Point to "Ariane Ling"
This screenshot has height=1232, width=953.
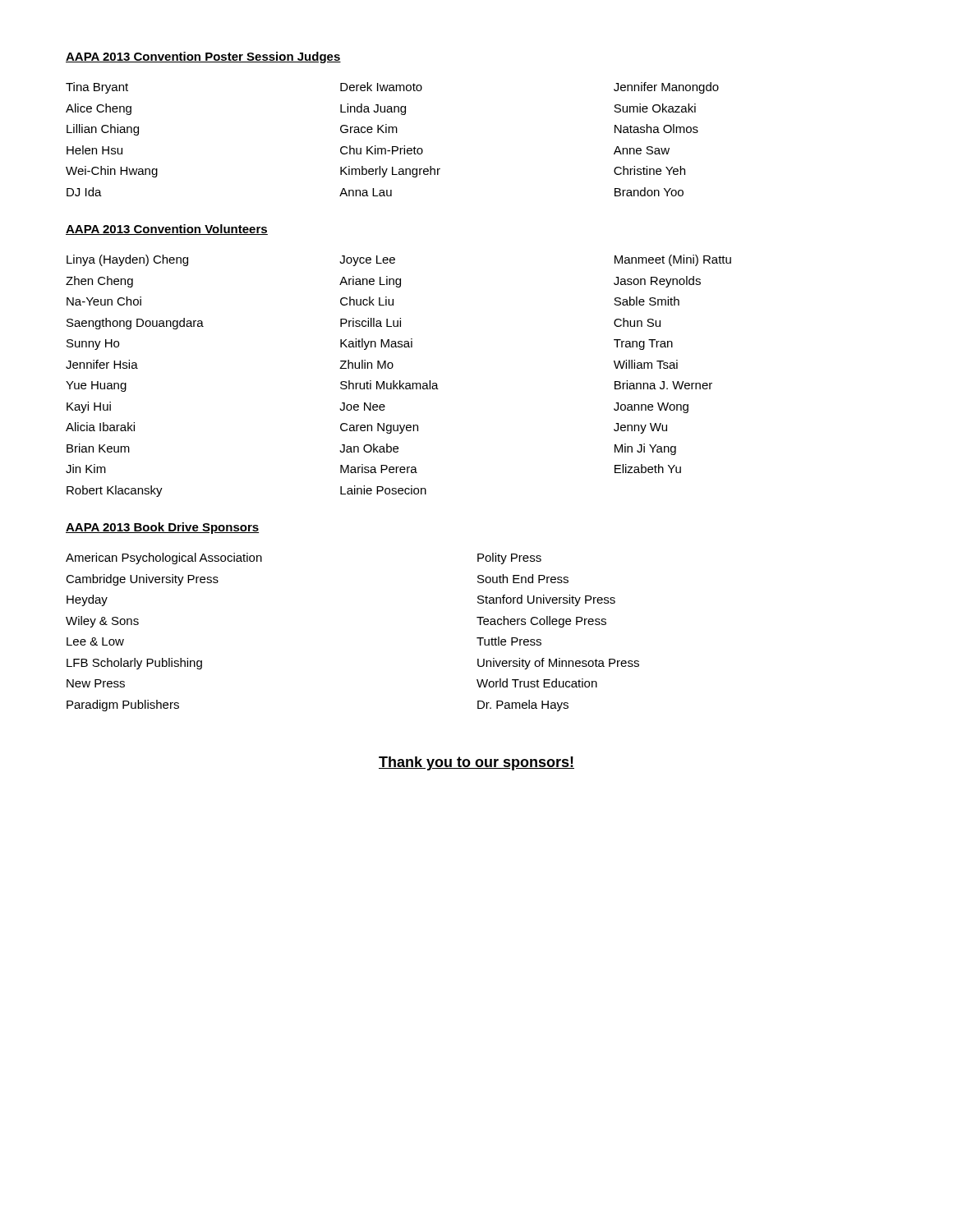tap(371, 280)
